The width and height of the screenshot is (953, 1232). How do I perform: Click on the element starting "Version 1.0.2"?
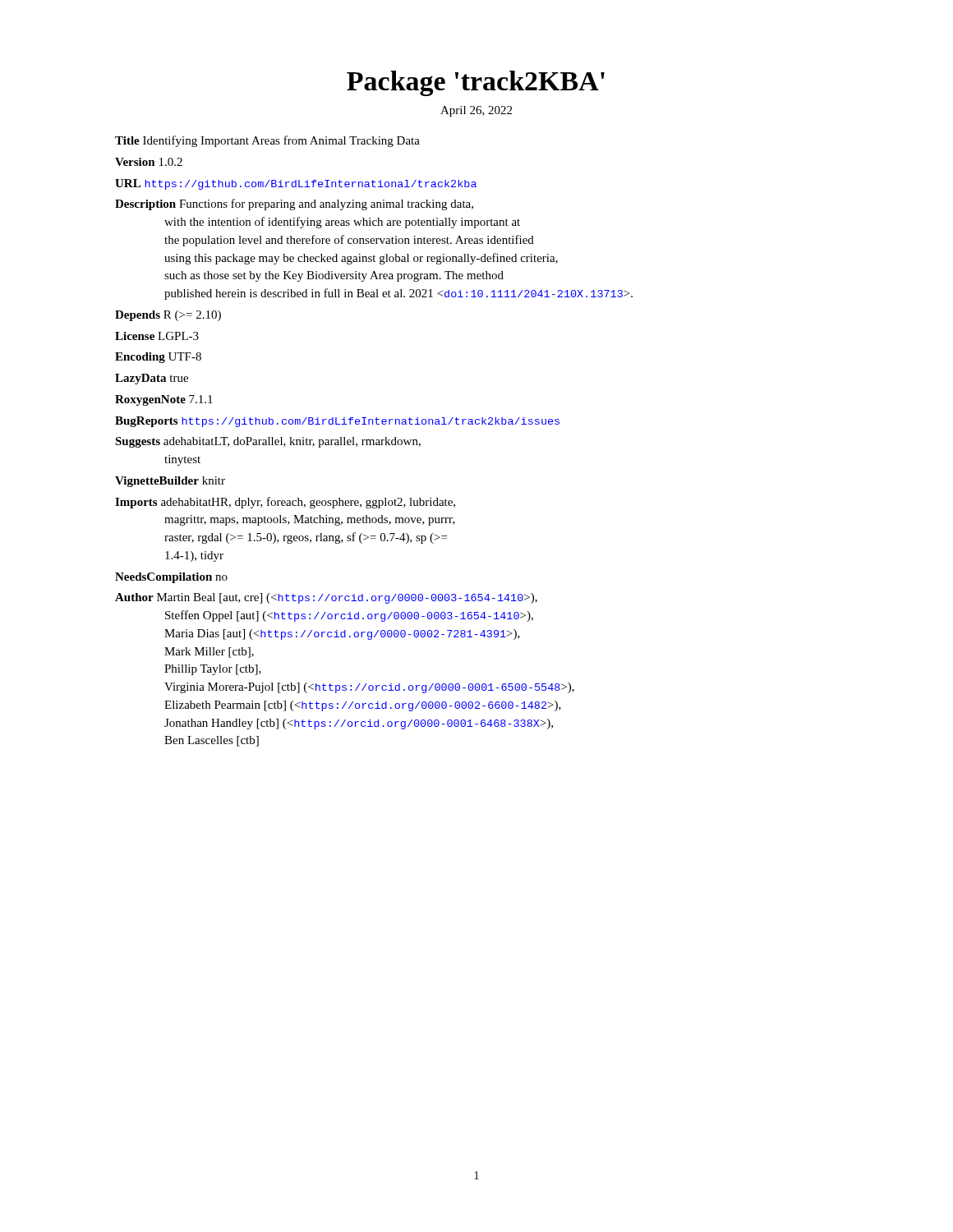point(149,162)
